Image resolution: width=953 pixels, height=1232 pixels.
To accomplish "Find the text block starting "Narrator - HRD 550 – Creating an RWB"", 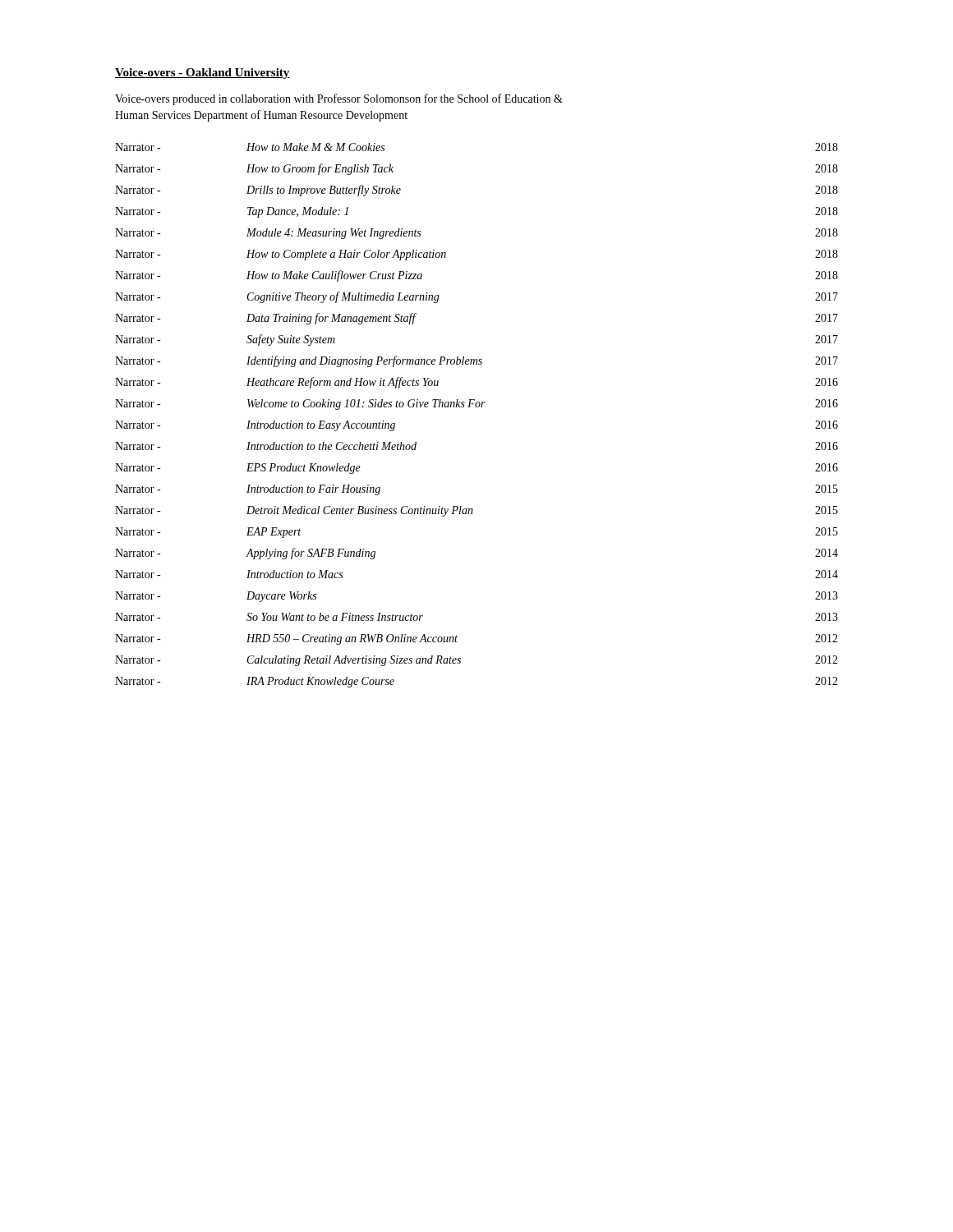I will click(x=139, y=639).
